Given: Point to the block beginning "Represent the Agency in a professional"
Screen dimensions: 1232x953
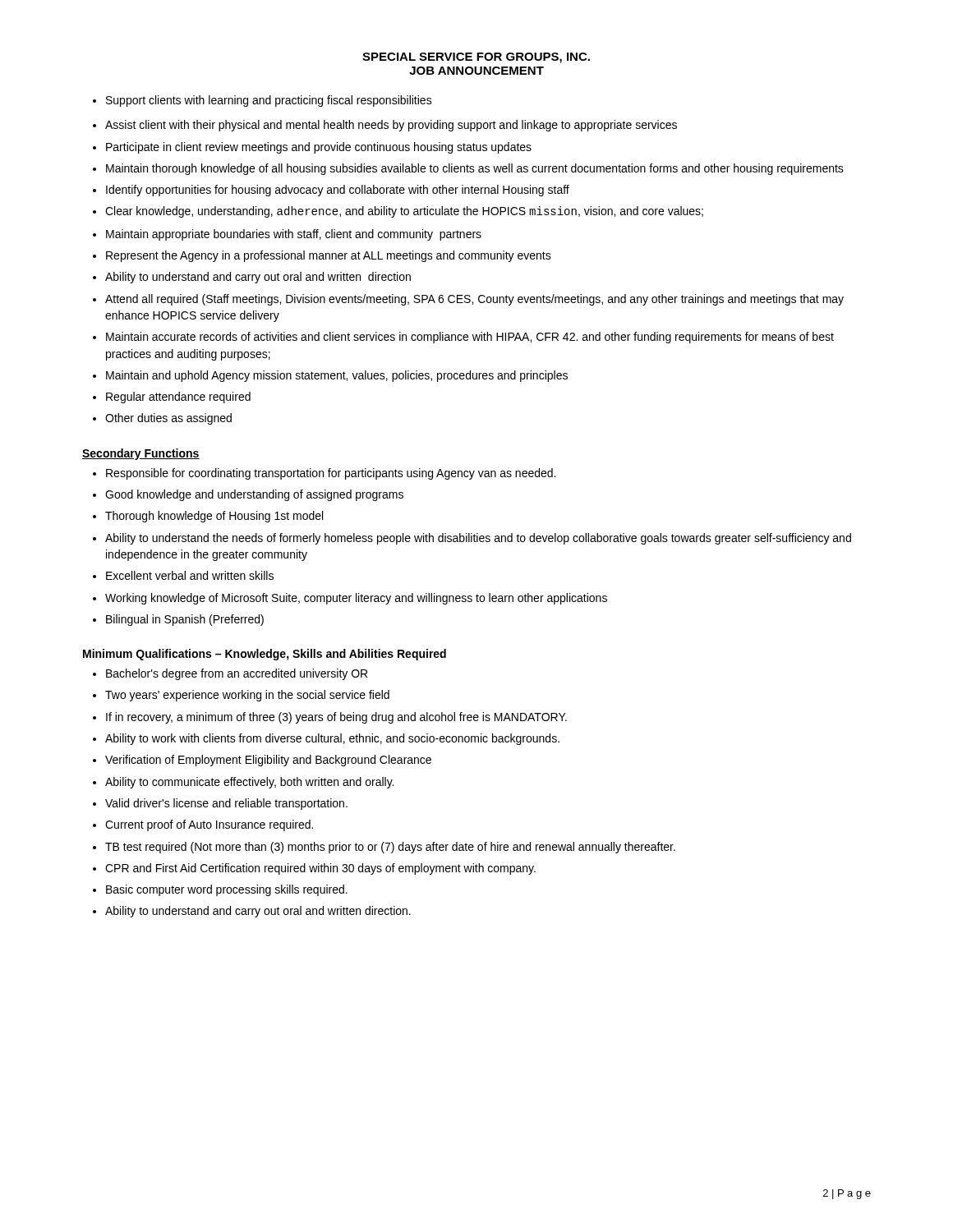Looking at the screenshot, I should point(476,256).
